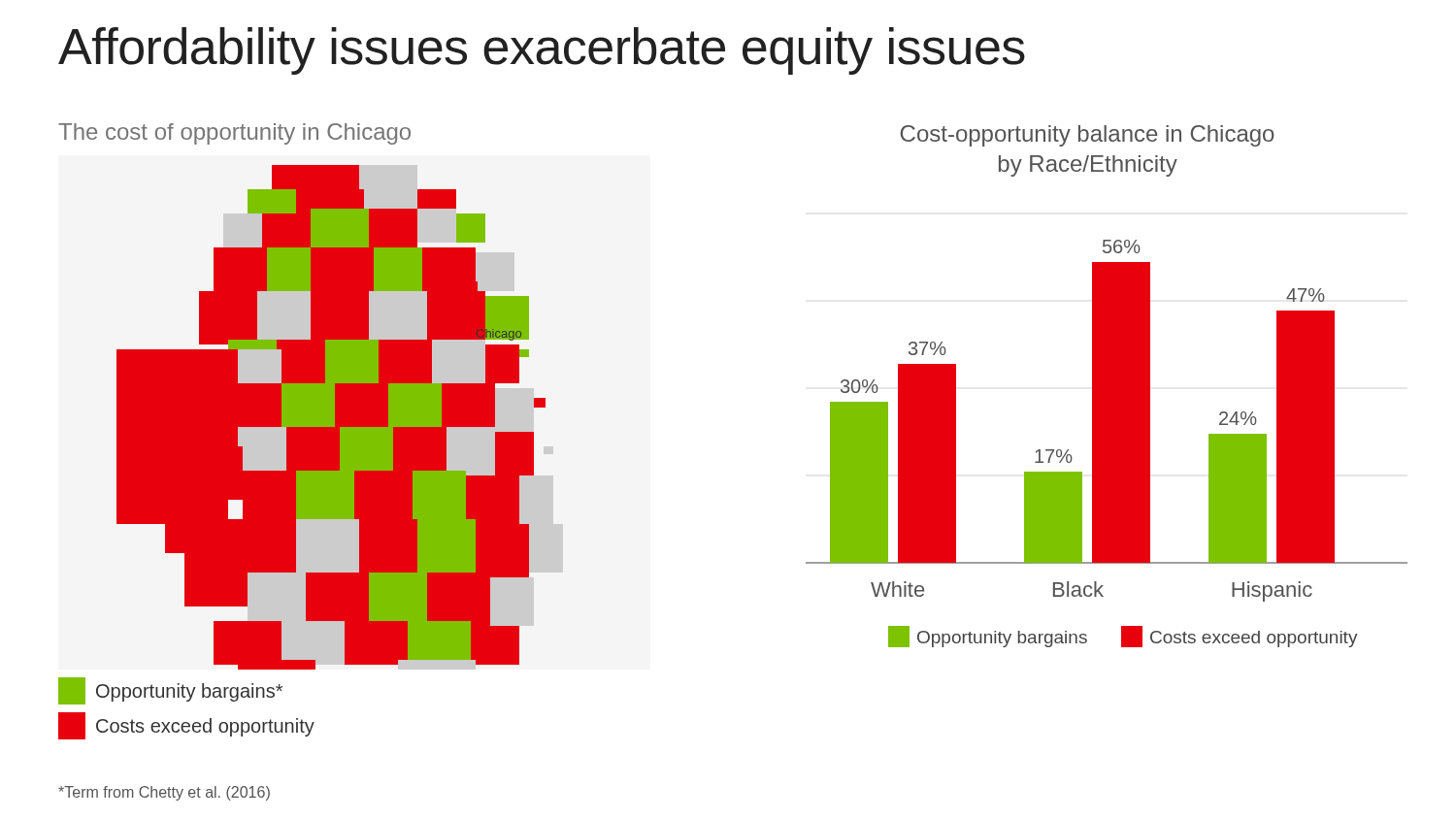
Task: Click on the text block starting "Opportunity bargains*"
Action: pos(171,691)
